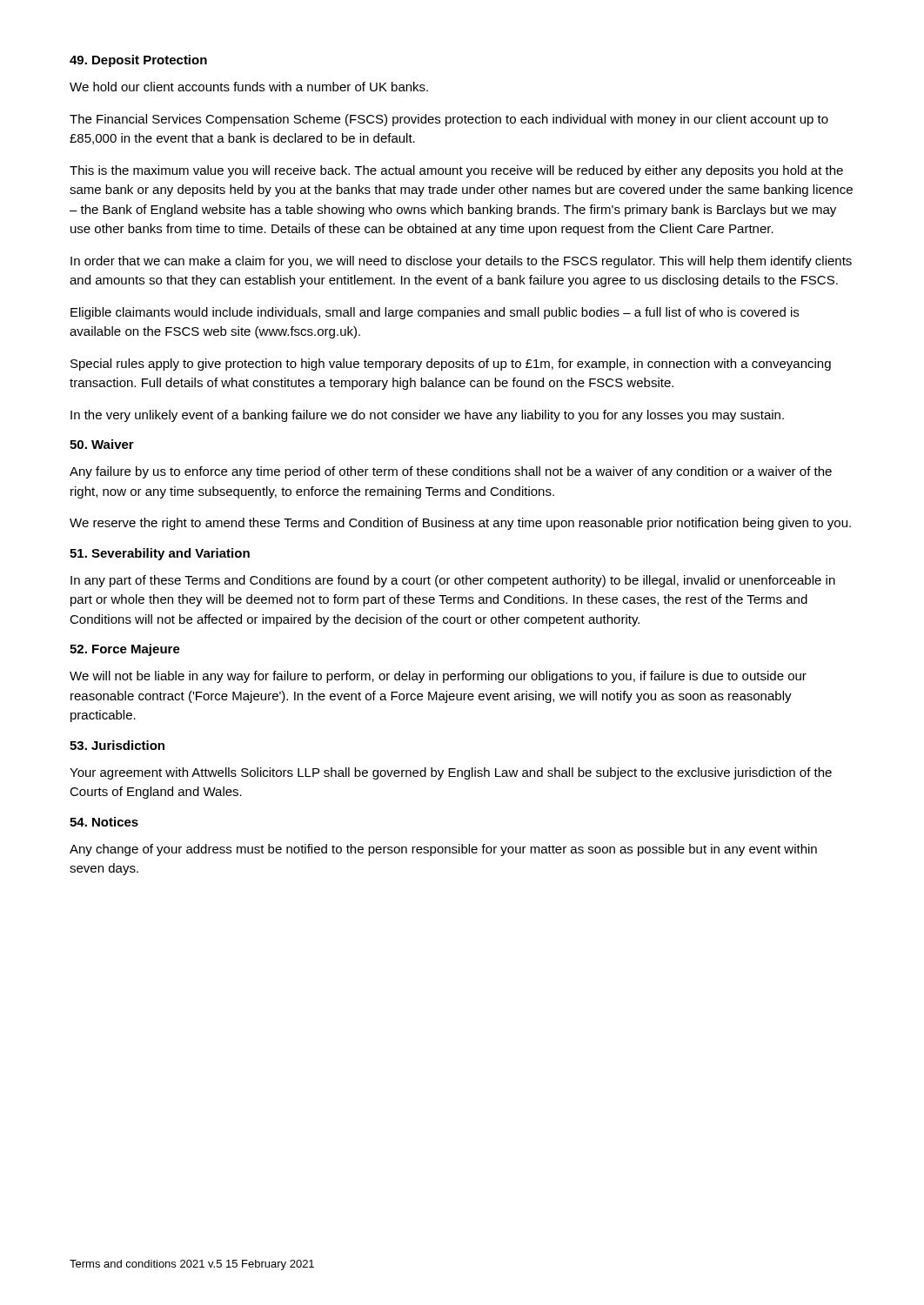Click on the section header containing "51. Severability and Variation"
The image size is (924, 1305).
tap(160, 552)
